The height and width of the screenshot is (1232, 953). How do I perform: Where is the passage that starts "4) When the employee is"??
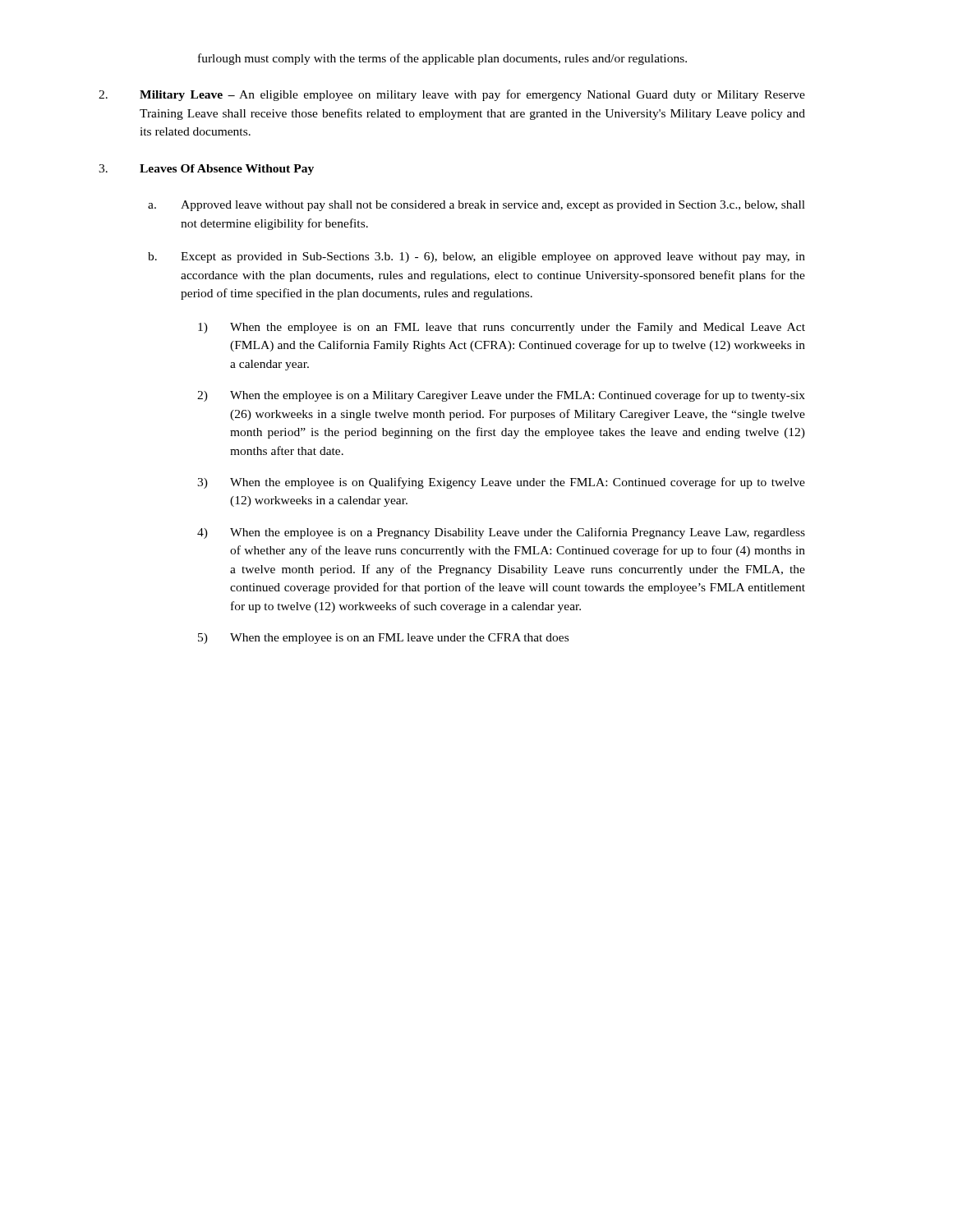point(501,569)
